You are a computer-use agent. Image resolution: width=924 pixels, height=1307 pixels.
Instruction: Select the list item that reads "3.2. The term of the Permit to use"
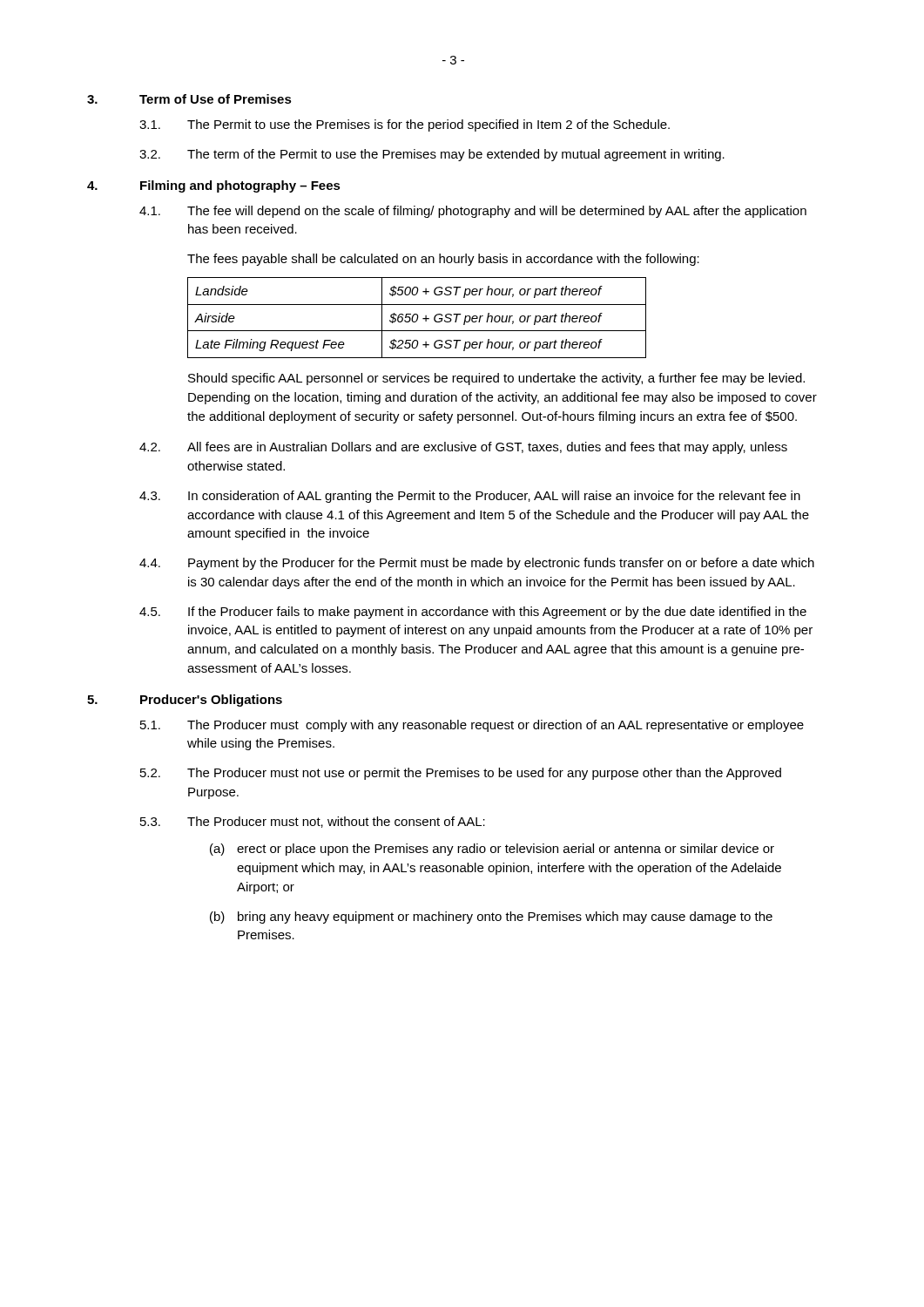pyautogui.click(x=432, y=154)
